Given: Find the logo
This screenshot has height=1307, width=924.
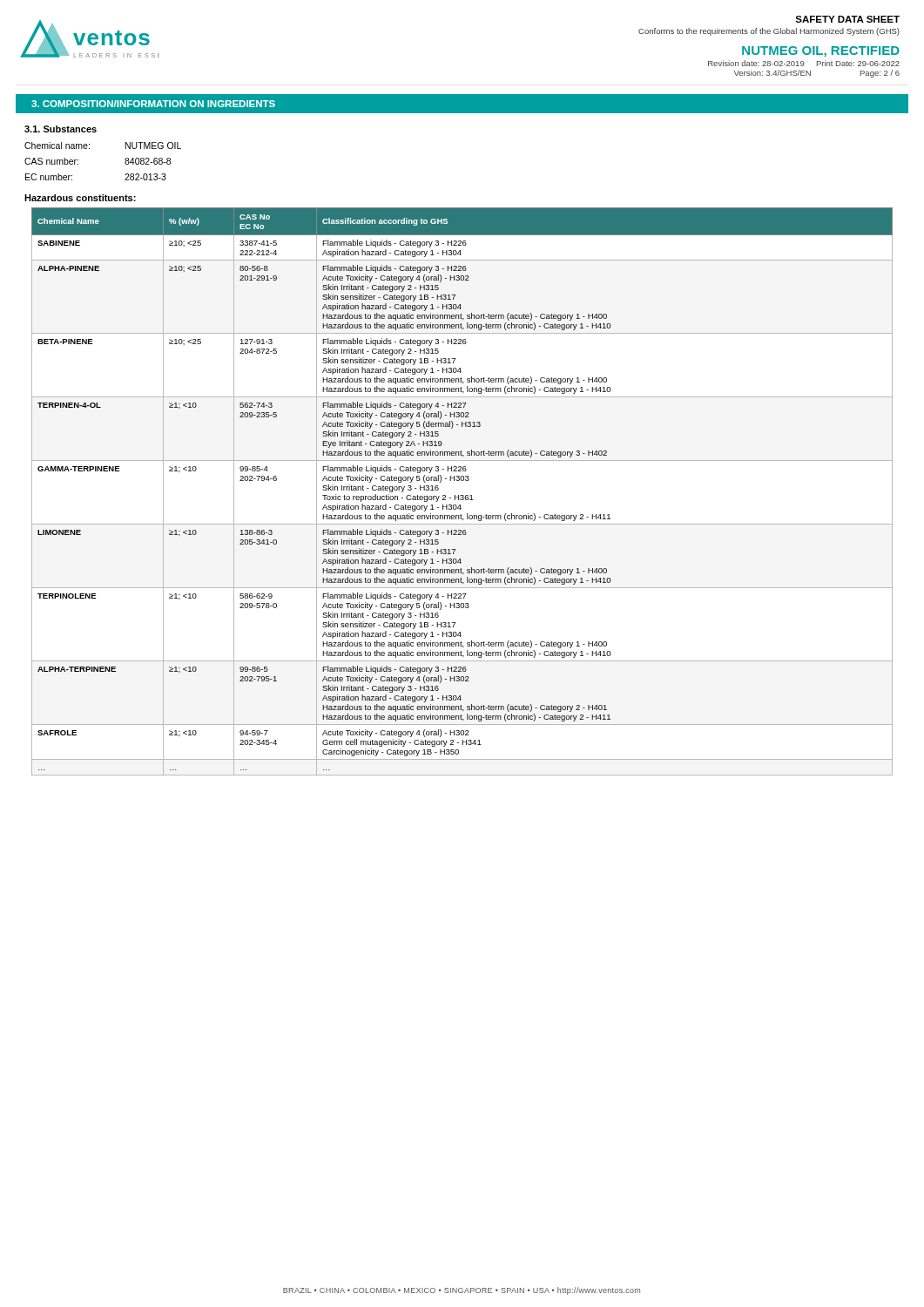Looking at the screenshot, I should point(88,41).
